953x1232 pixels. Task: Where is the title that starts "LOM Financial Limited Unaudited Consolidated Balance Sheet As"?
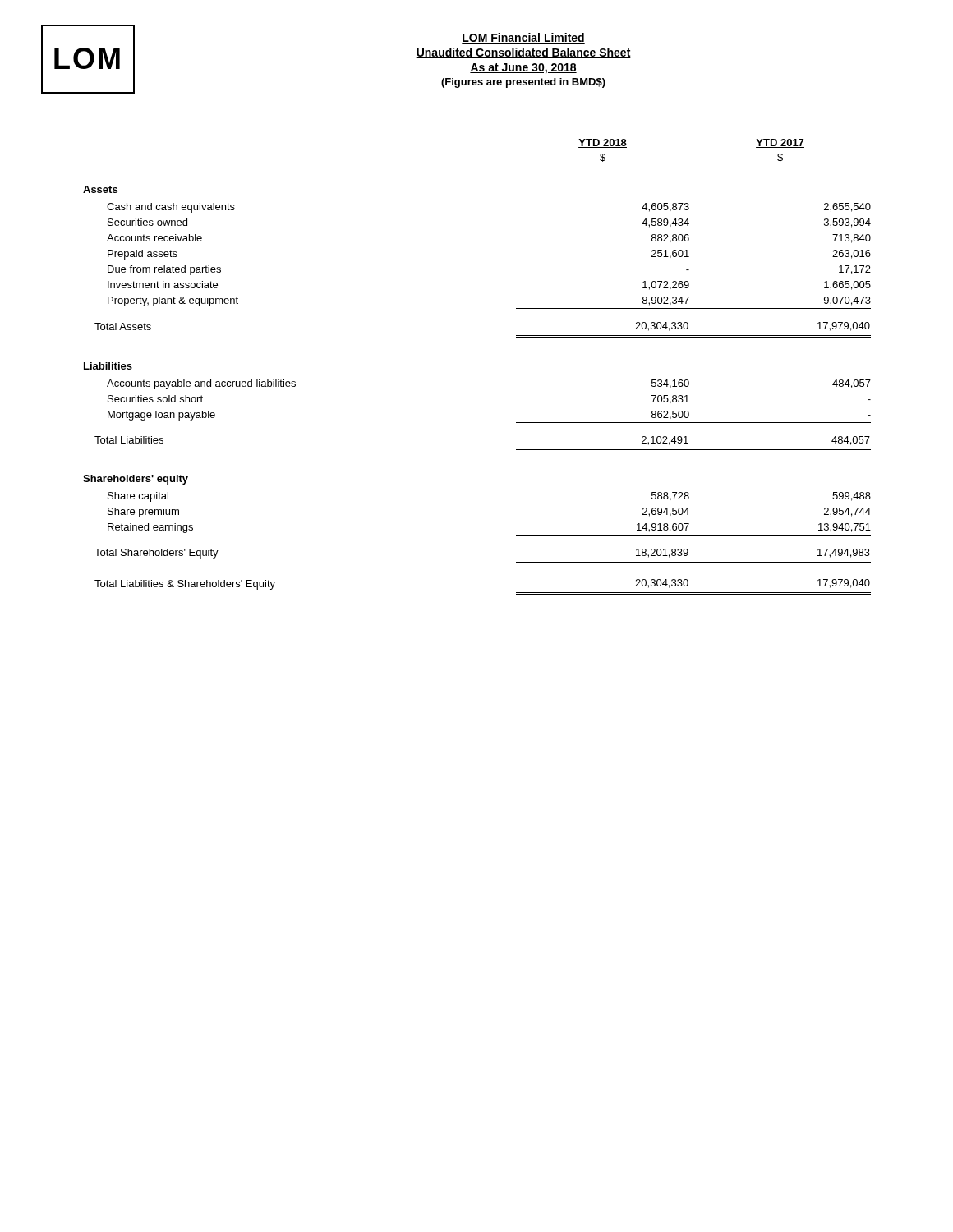[x=523, y=60]
